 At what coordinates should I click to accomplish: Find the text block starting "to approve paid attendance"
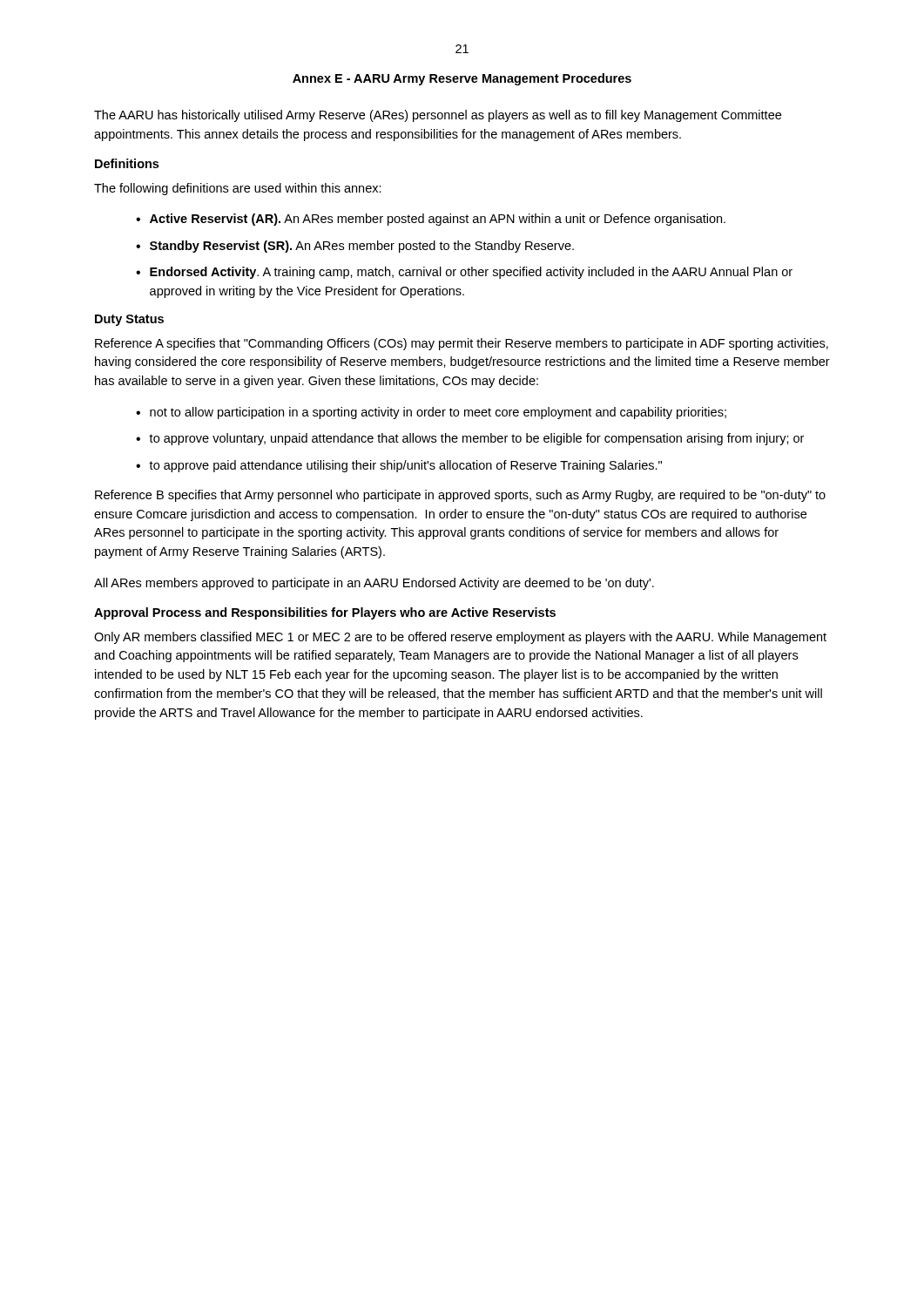pos(406,466)
